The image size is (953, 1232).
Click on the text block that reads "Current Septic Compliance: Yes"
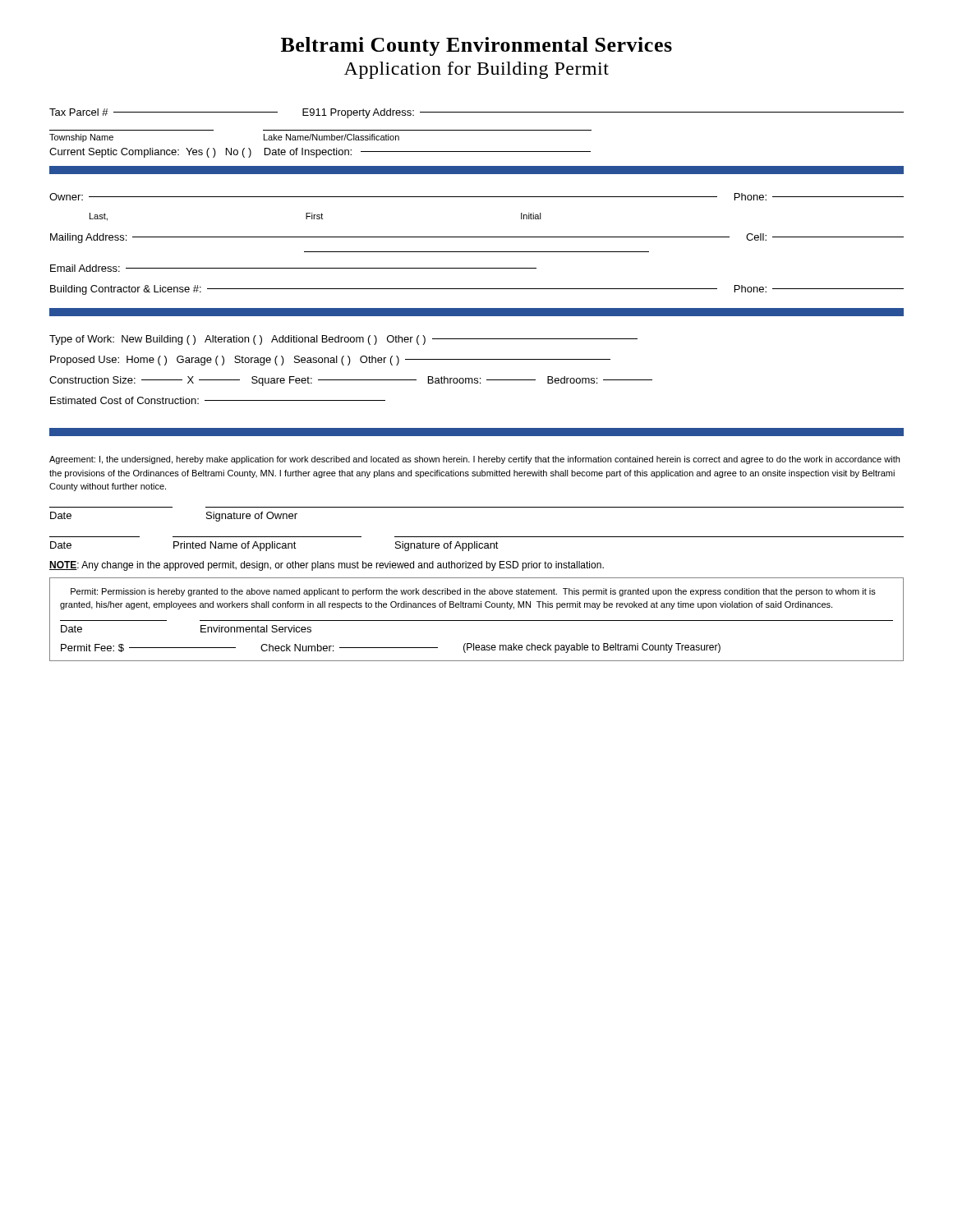(320, 152)
